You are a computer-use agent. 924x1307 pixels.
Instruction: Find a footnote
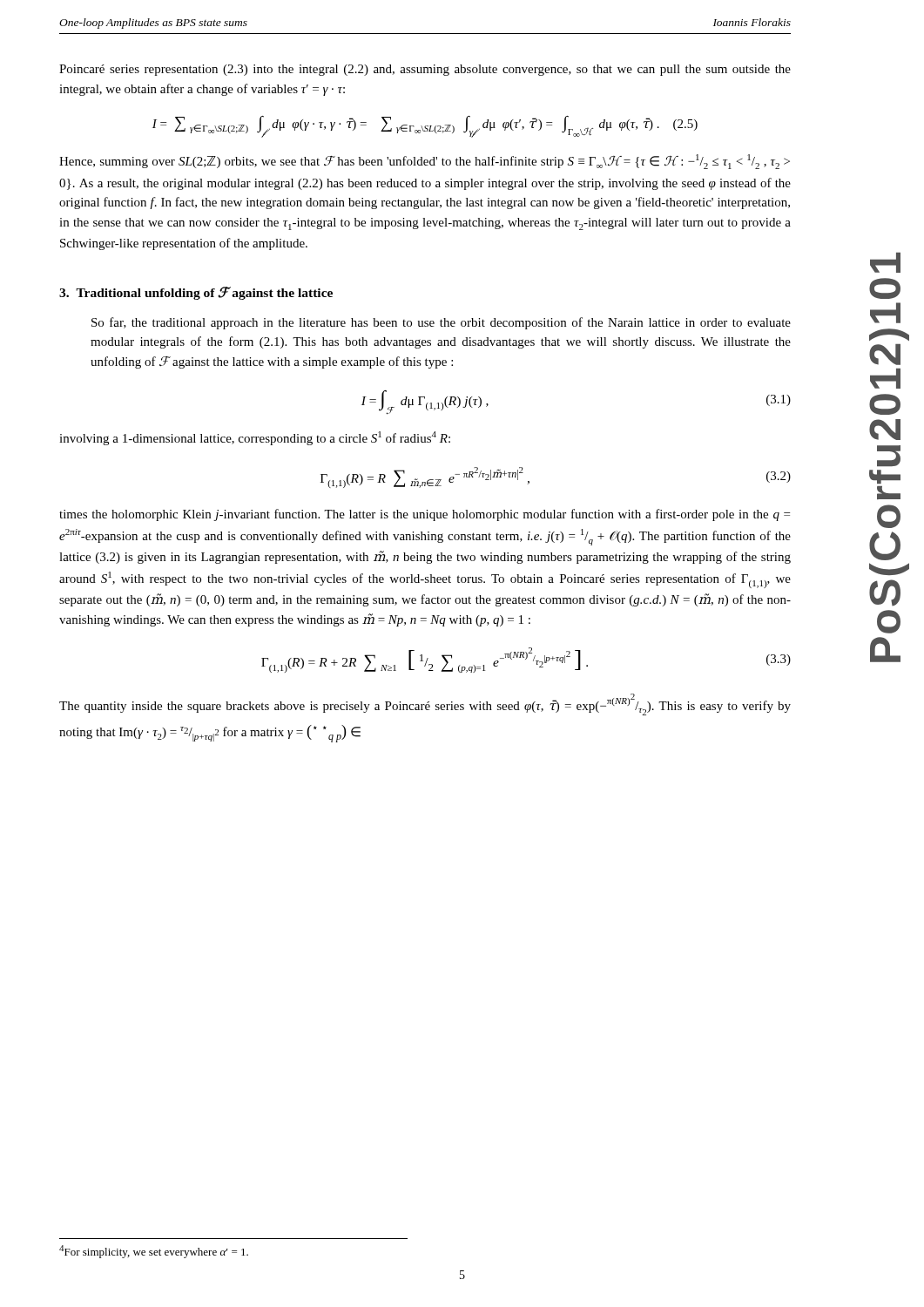coord(154,1250)
